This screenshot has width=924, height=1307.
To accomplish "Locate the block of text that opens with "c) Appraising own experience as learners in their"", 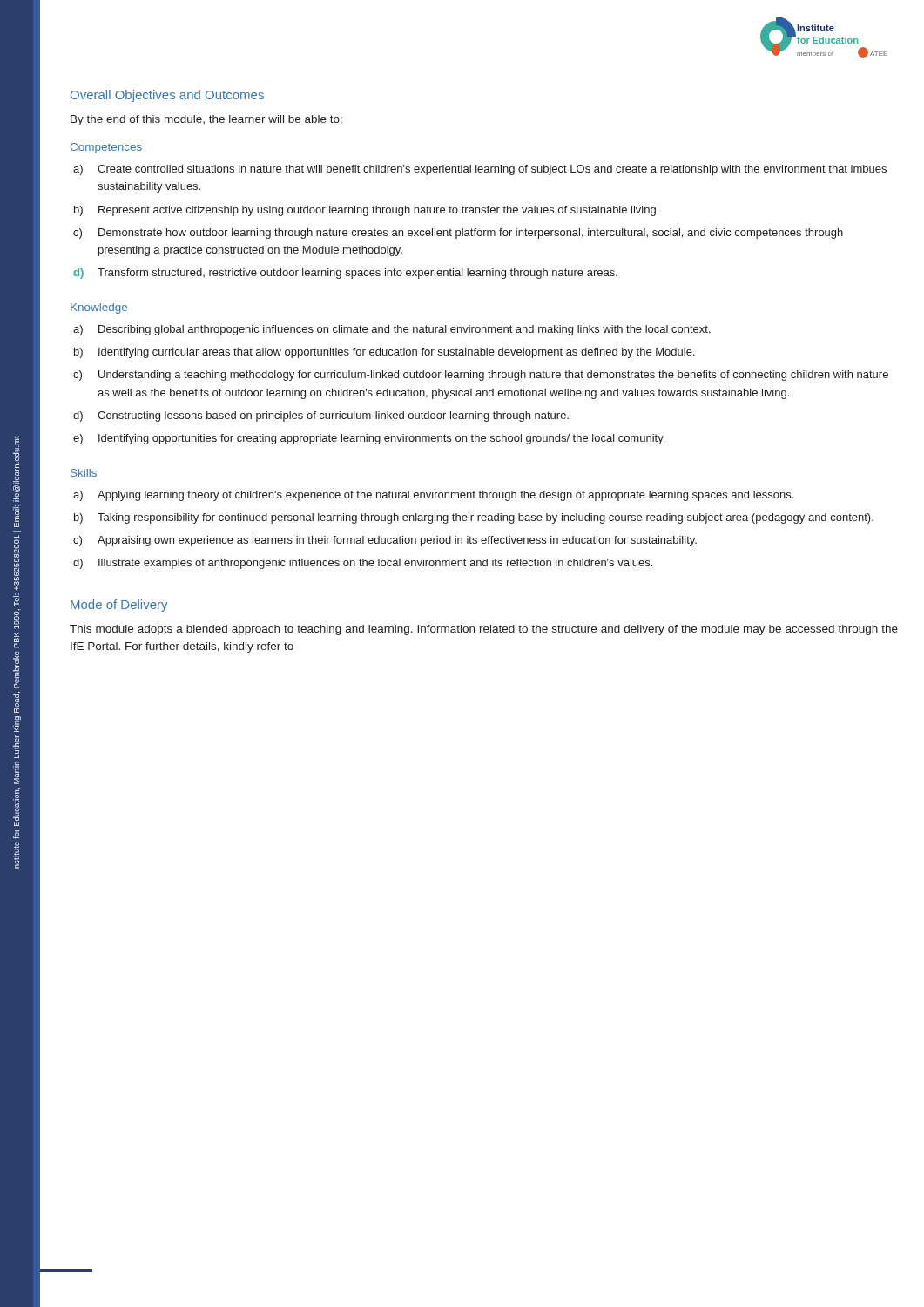I will (x=484, y=540).
